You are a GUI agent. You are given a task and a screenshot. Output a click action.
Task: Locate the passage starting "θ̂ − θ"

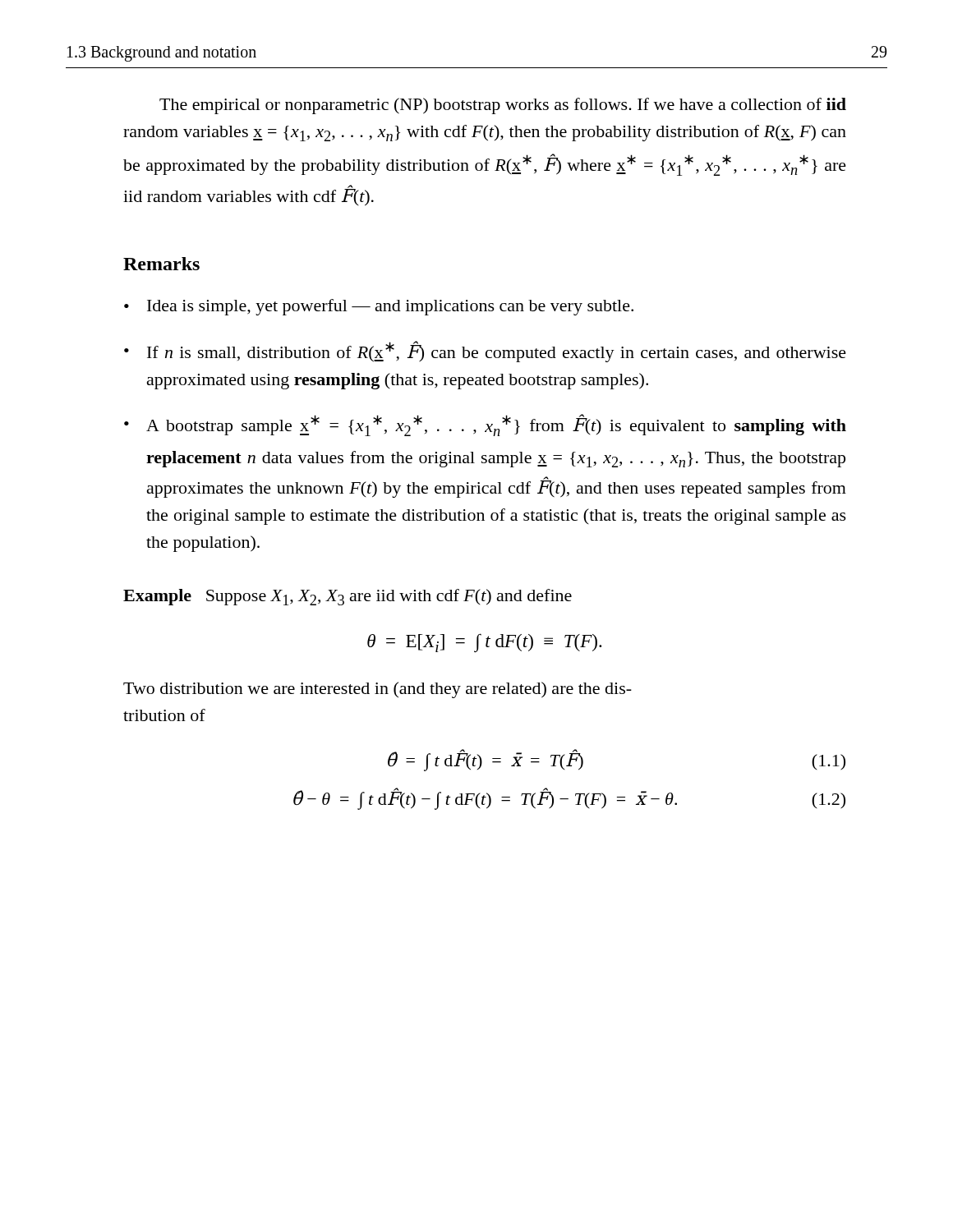click(485, 798)
